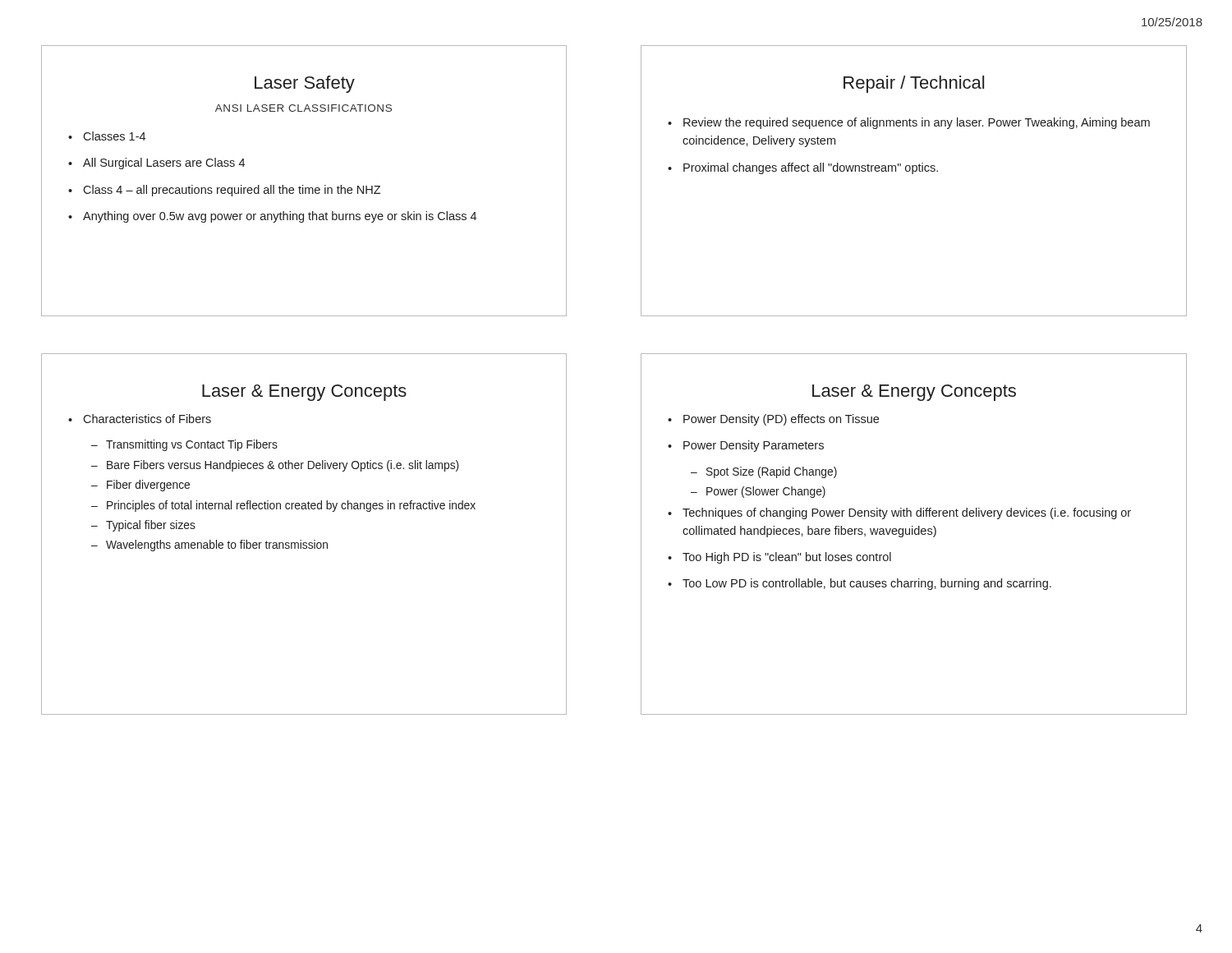Find the text block starting "• All Surgical Lasers are Class"
The height and width of the screenshot is (953, 1232).
157,164
